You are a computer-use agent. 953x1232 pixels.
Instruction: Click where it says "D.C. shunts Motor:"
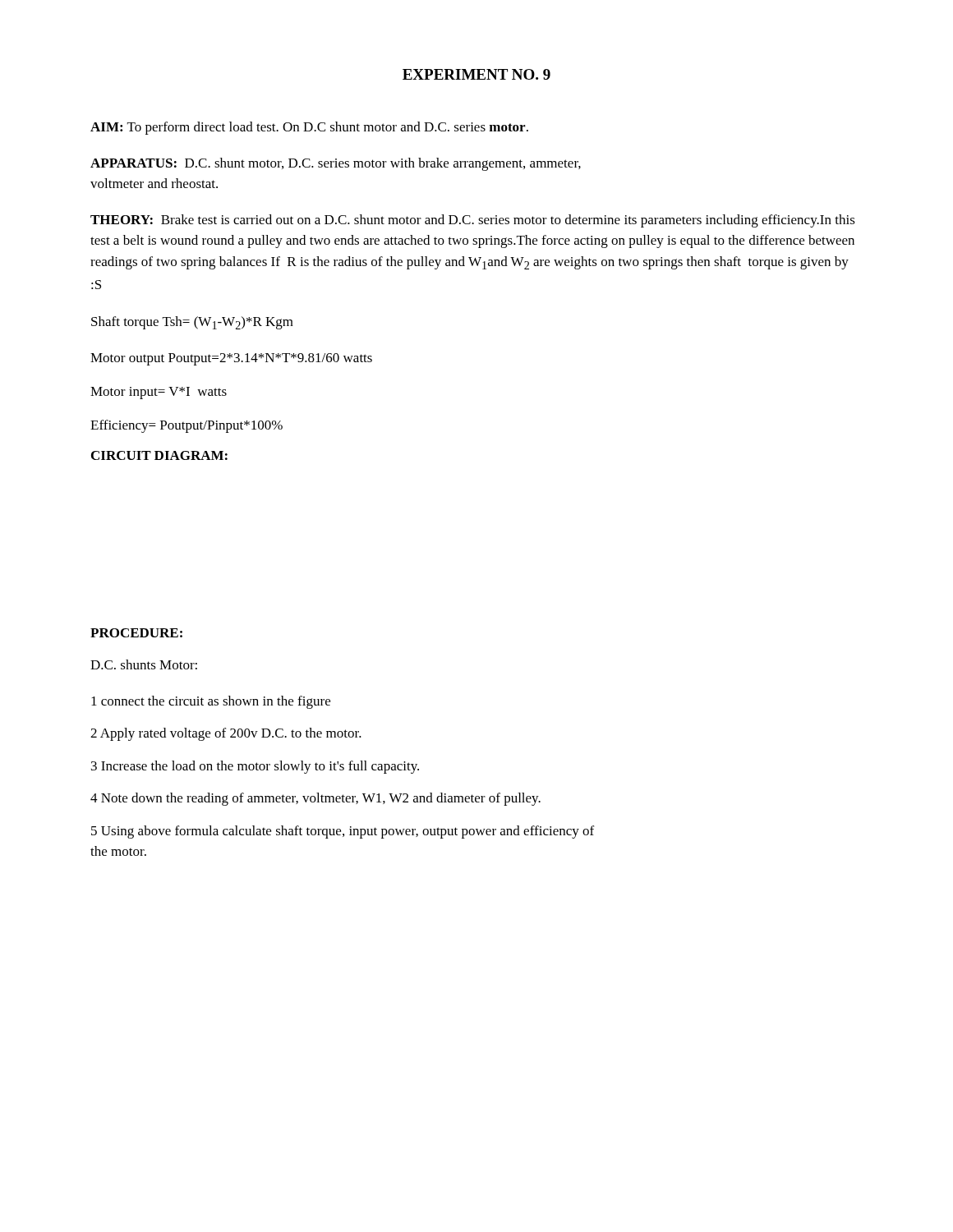click(x=144, y=665)
